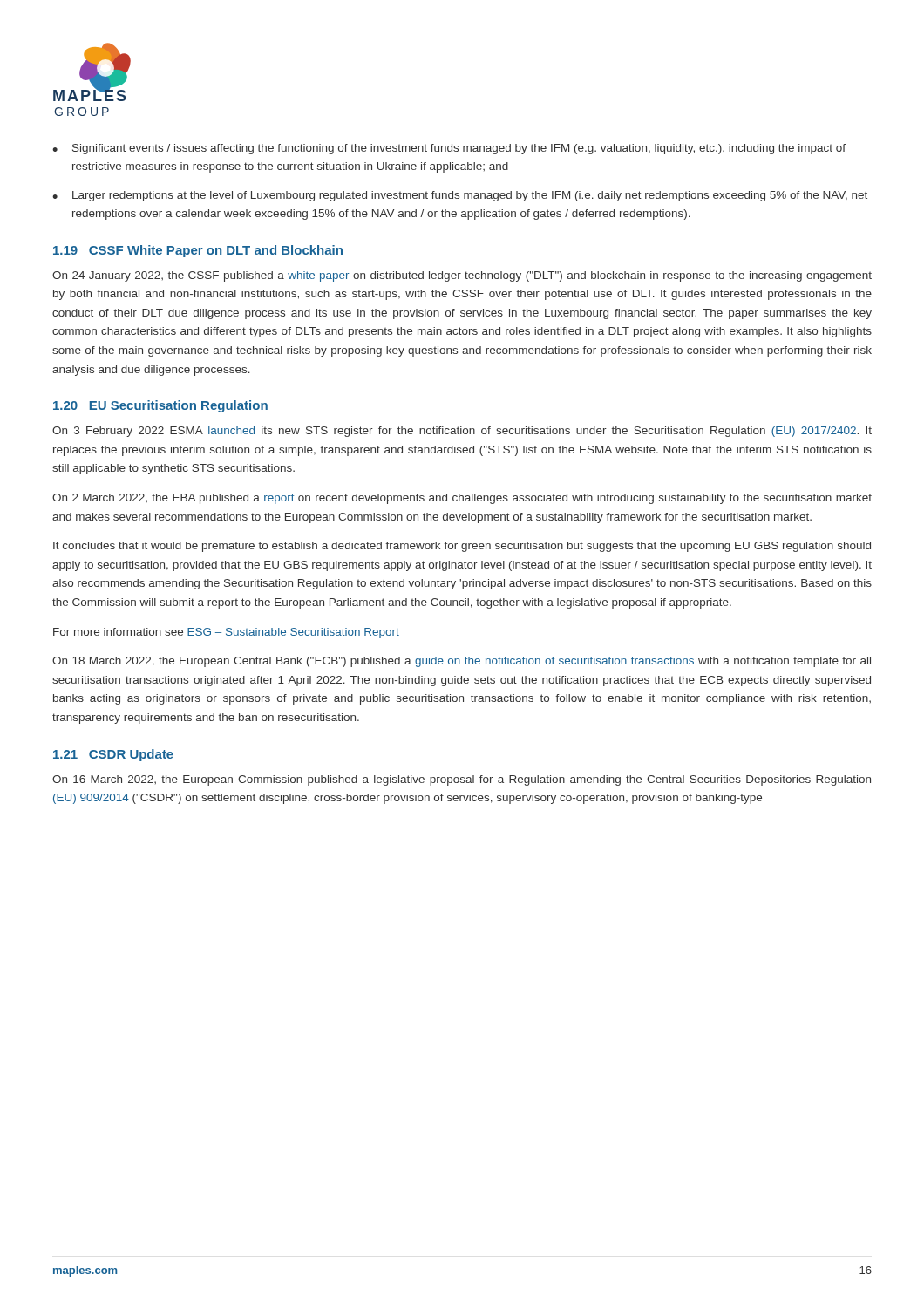The image size is (924, 1308).
Task: Locate the text block that reads "On 24 January 2022, the CSSF published"
Action: click(462, 322)
